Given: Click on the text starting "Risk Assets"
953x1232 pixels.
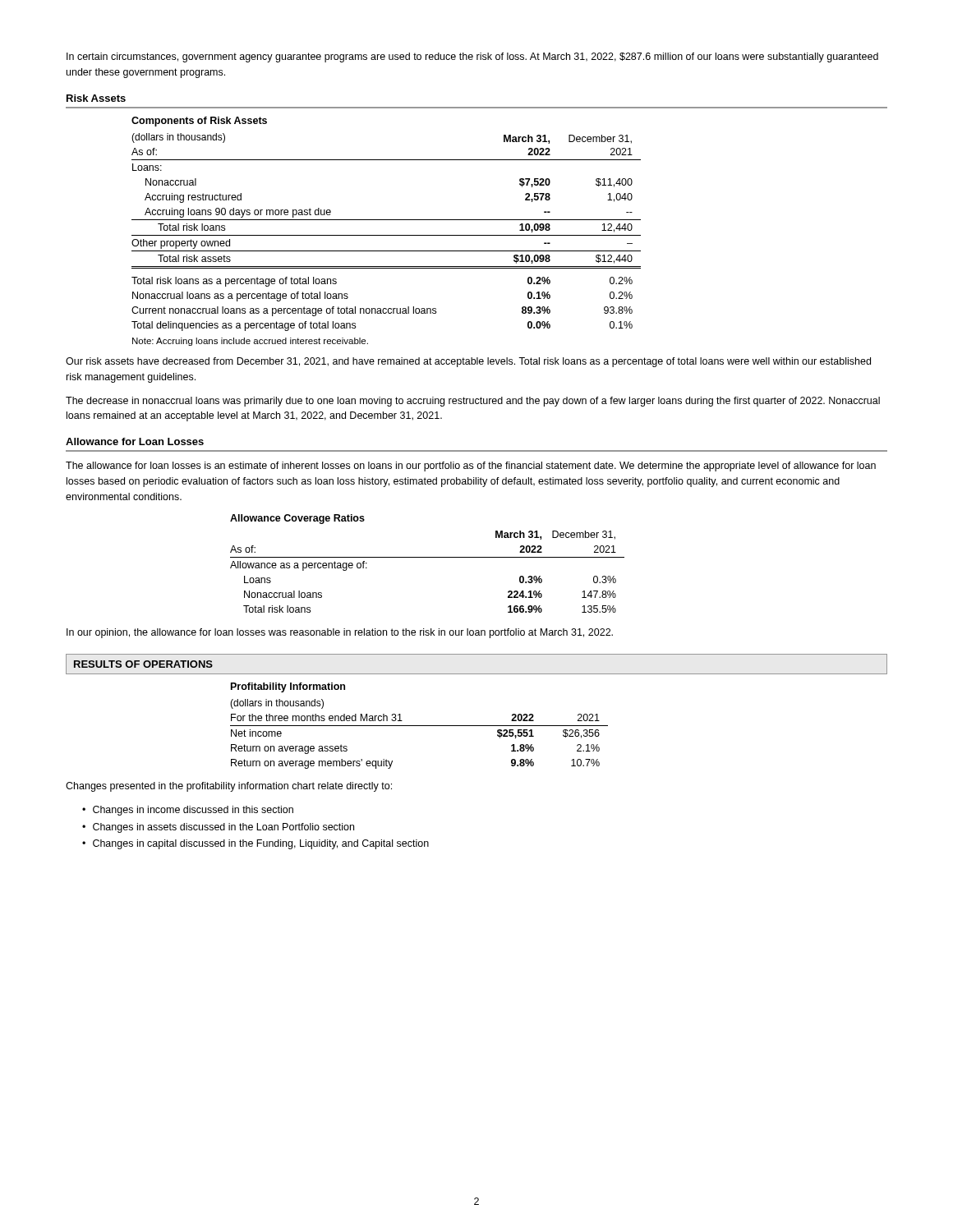Looking at the screenshot, I should pyautogui.click(x=96, y=98).
